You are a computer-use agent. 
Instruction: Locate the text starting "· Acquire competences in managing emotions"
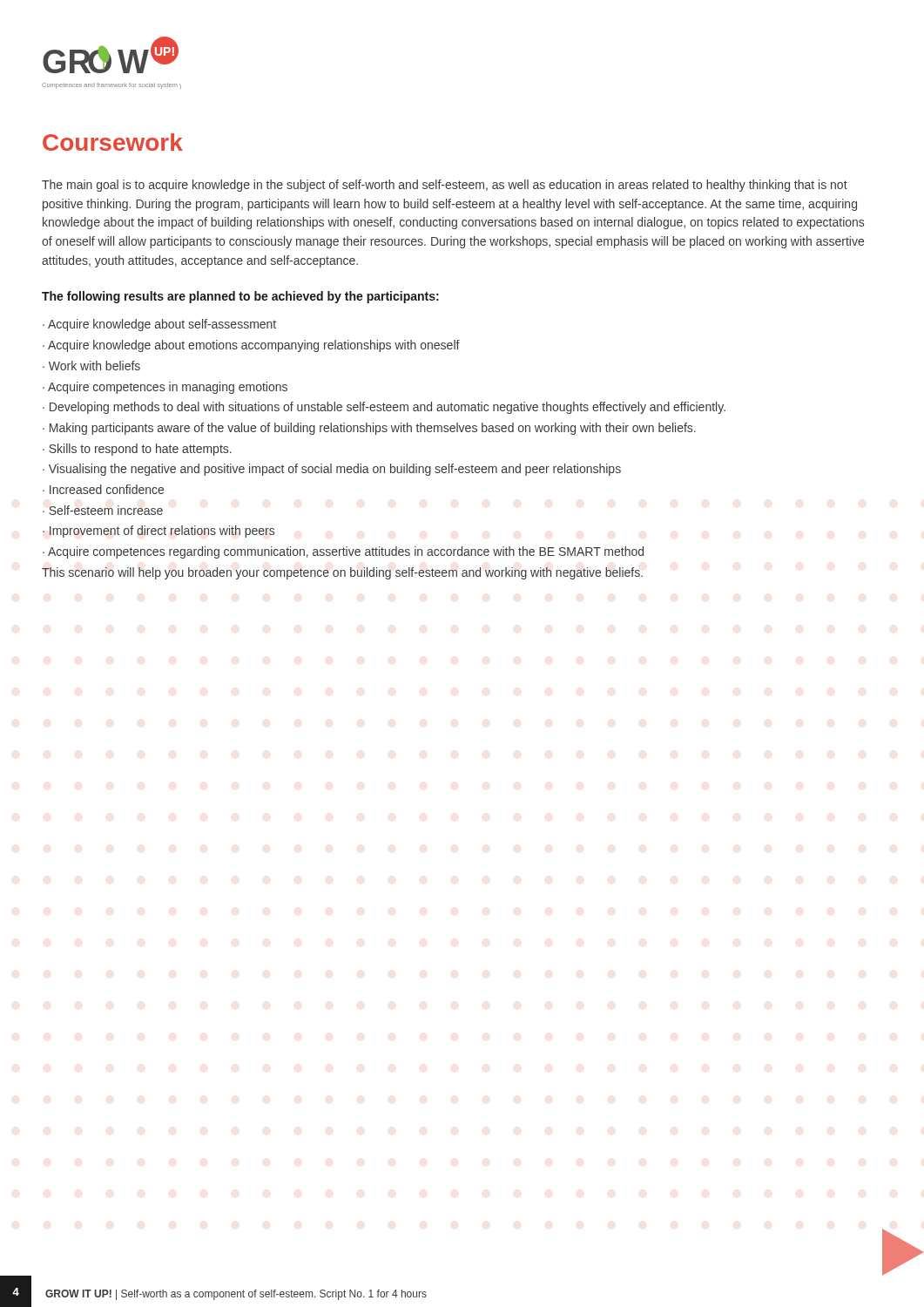point(165,386)
